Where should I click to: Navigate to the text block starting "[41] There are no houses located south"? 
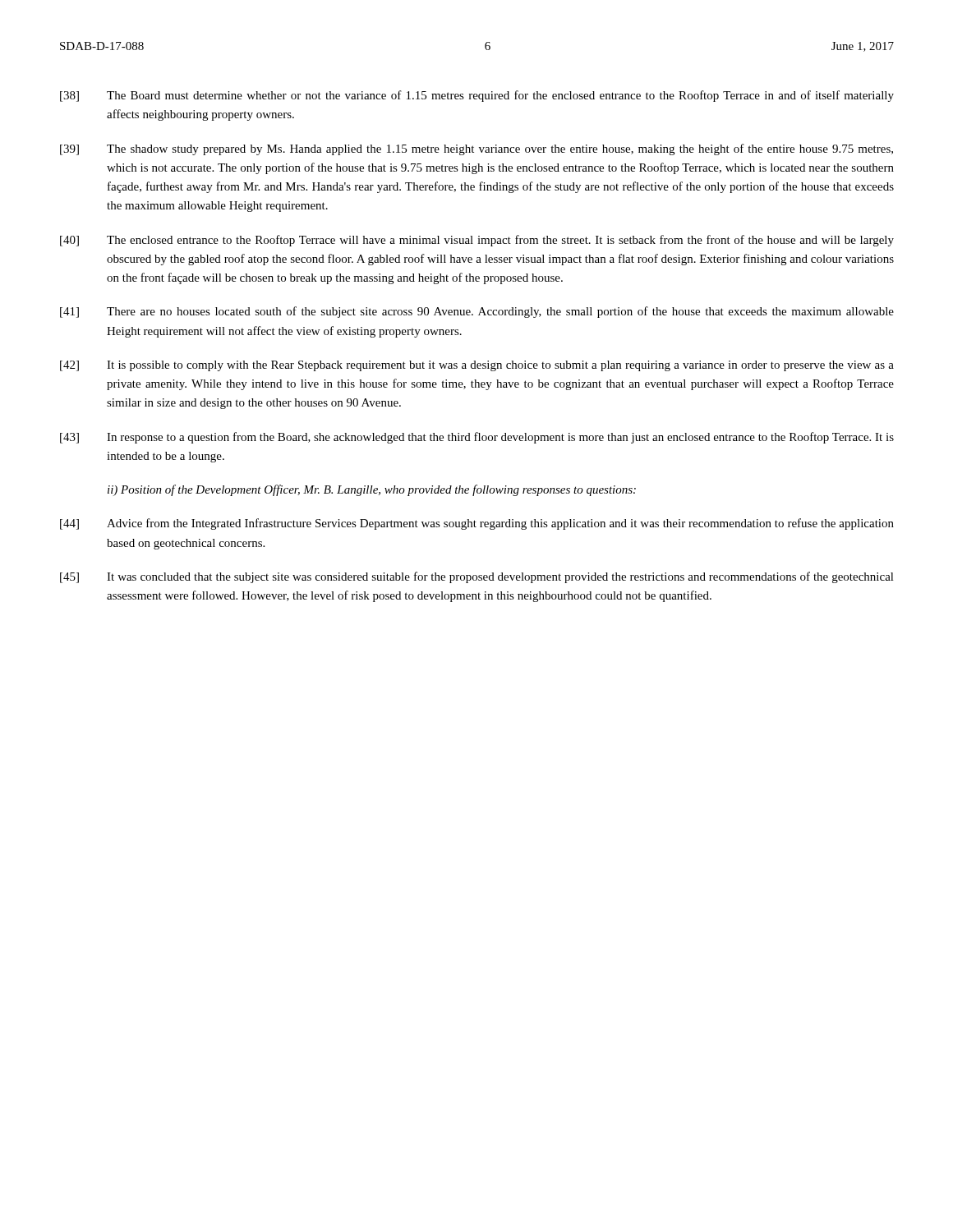point(476,322)
